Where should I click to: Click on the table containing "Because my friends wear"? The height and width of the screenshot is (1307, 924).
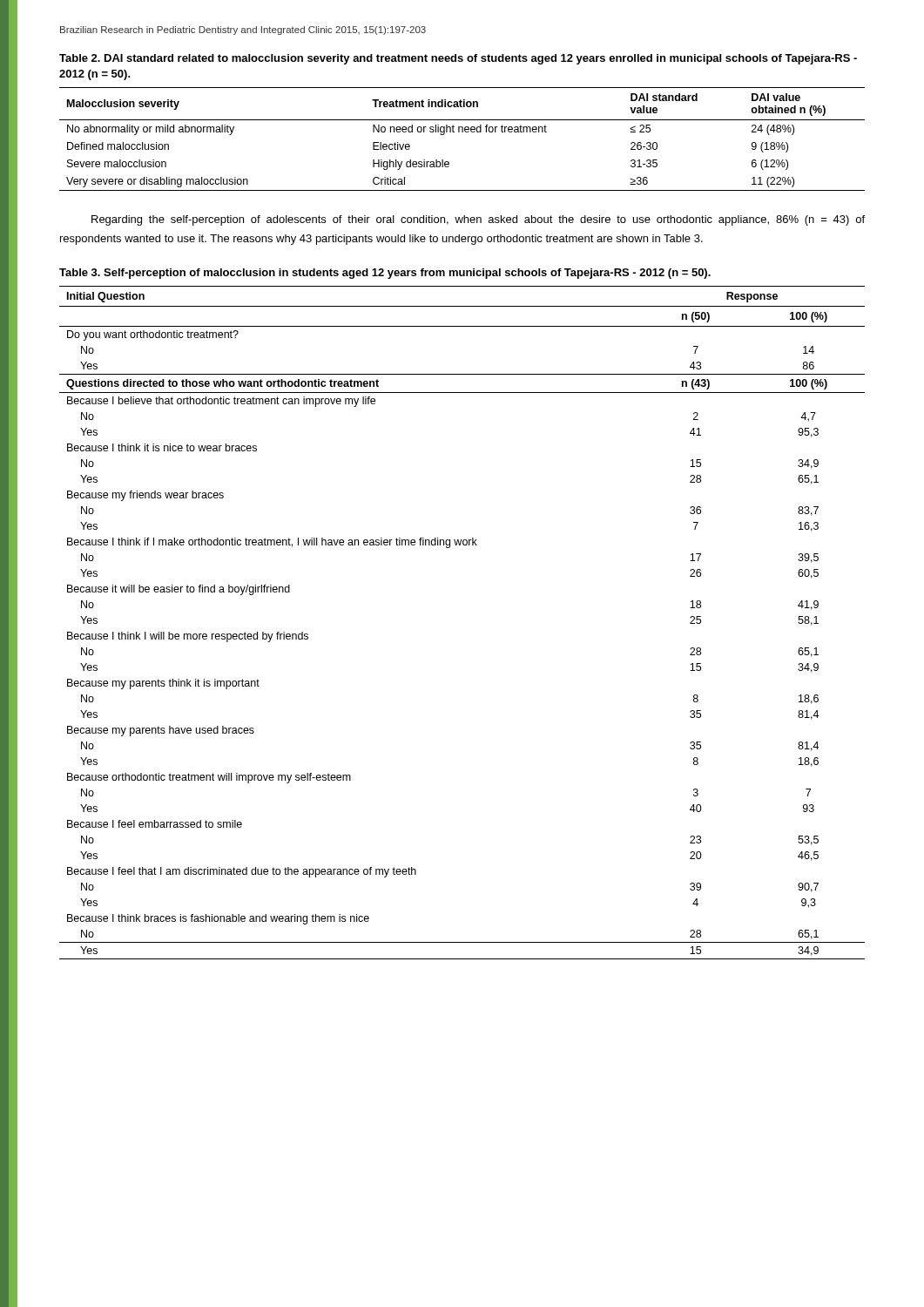click(x=462, y=623)
